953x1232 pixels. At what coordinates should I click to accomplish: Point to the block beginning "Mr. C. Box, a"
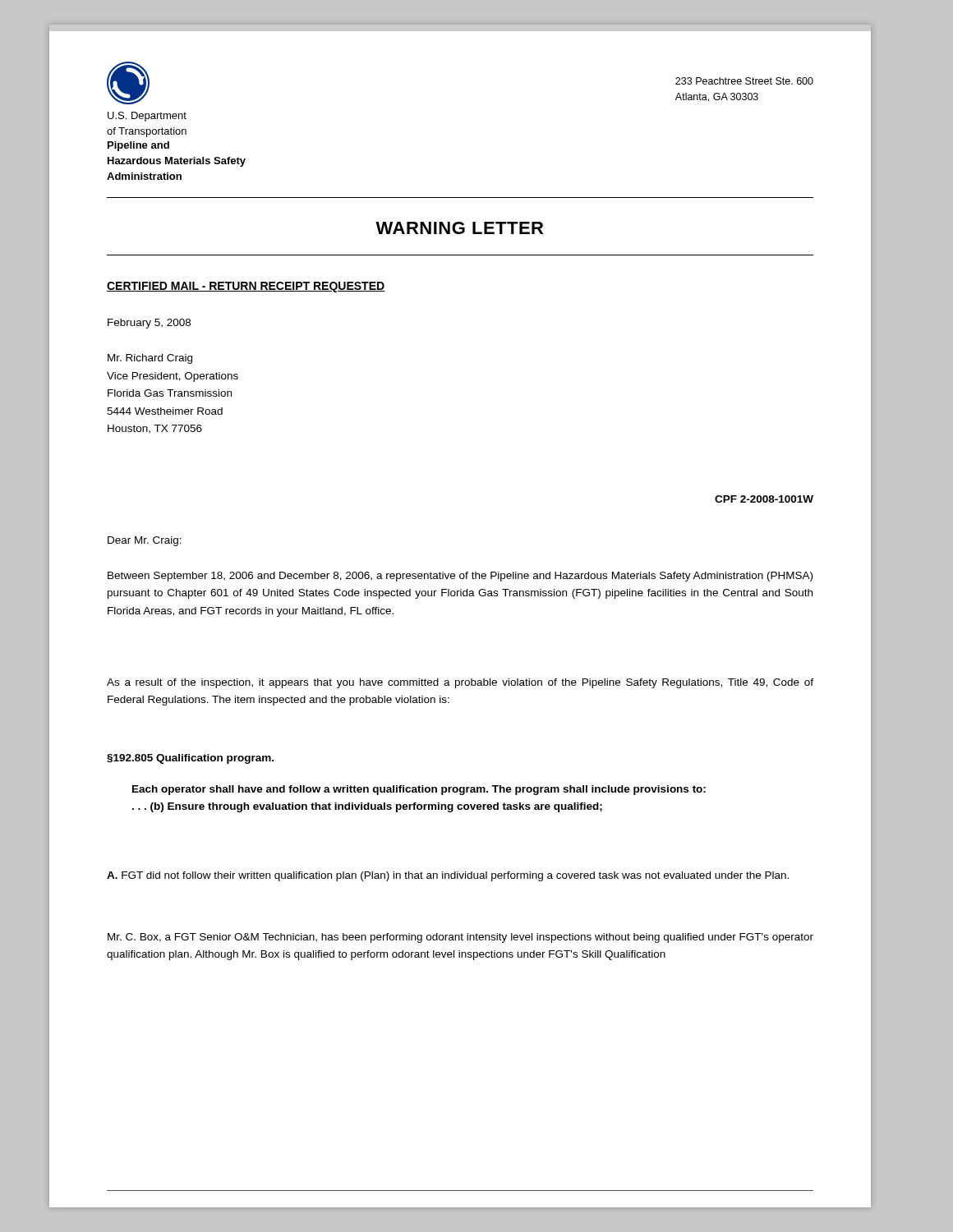(x=460, y=945)
